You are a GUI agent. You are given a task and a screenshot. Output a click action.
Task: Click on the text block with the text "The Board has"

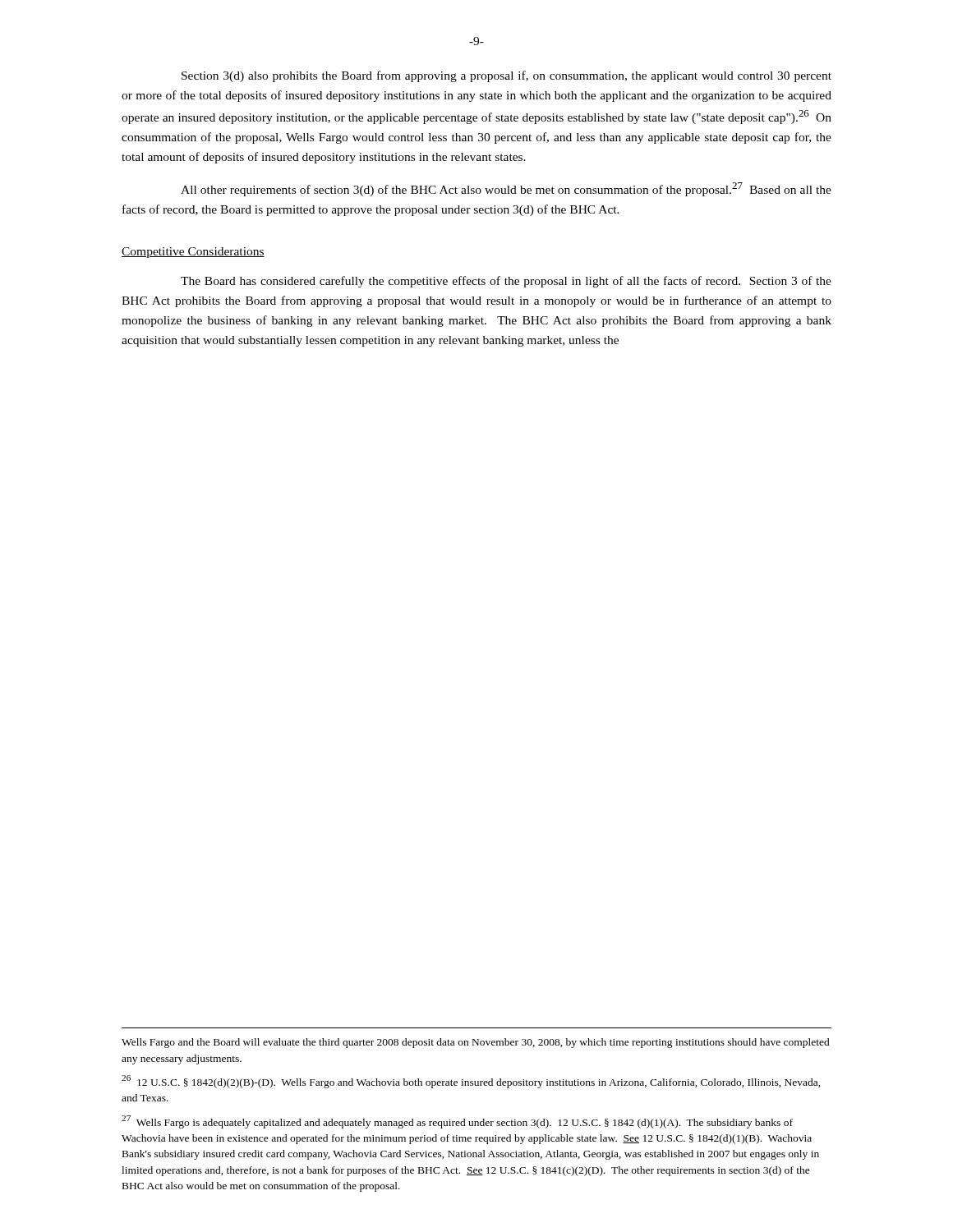tap(476, 310)
